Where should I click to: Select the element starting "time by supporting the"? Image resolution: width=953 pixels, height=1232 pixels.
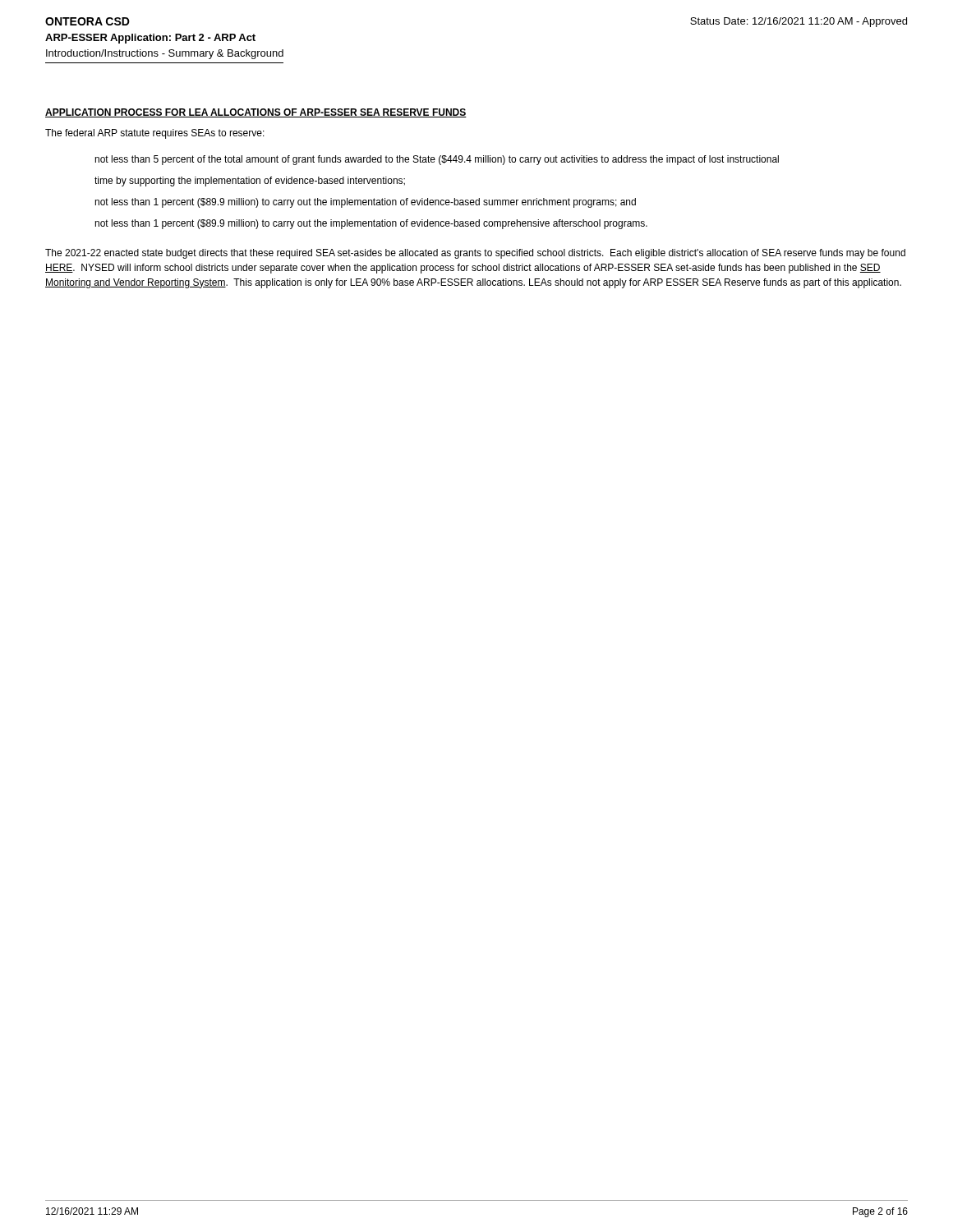250,181
